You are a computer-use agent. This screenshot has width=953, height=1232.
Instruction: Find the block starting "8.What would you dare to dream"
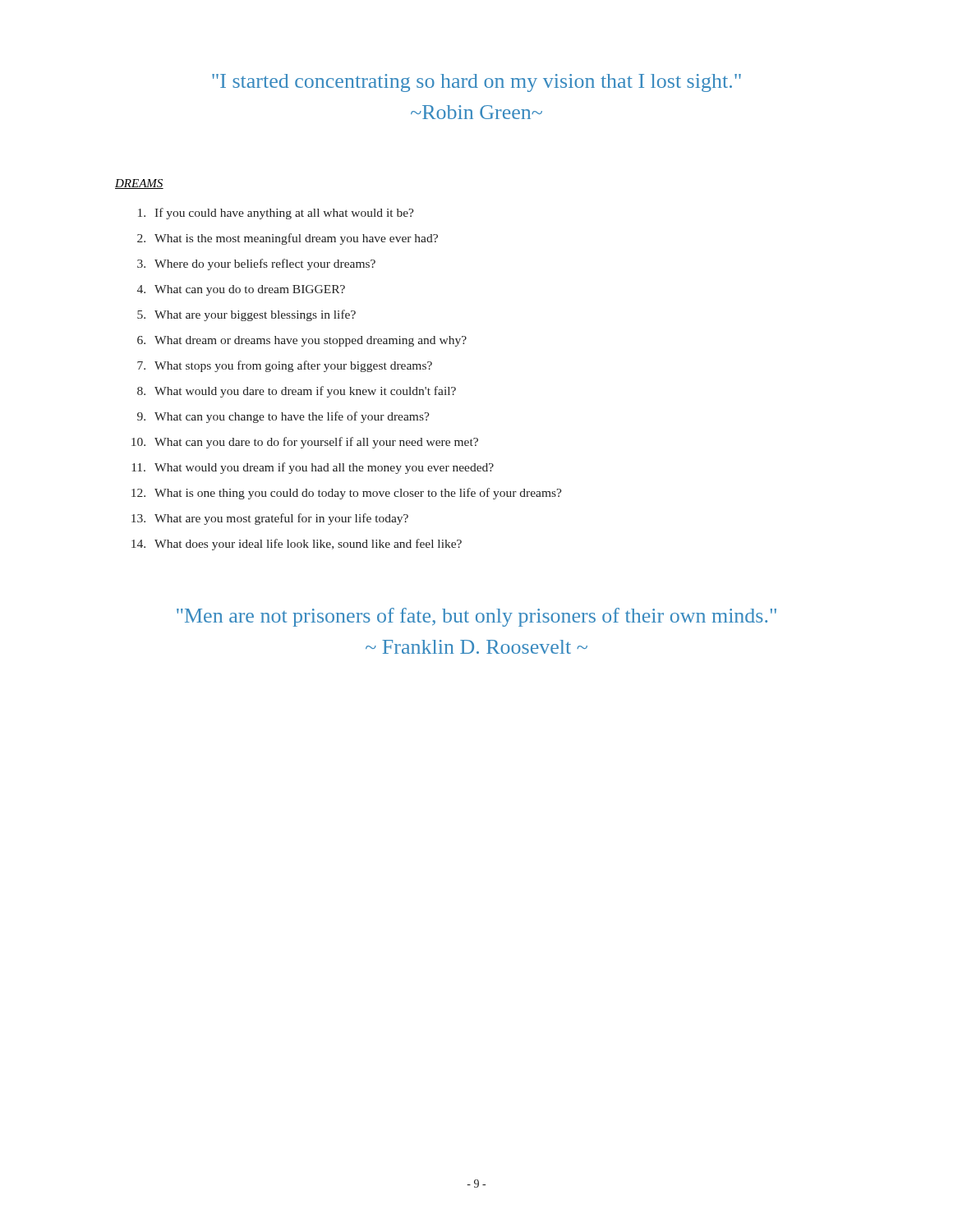(x=286, y=391)
